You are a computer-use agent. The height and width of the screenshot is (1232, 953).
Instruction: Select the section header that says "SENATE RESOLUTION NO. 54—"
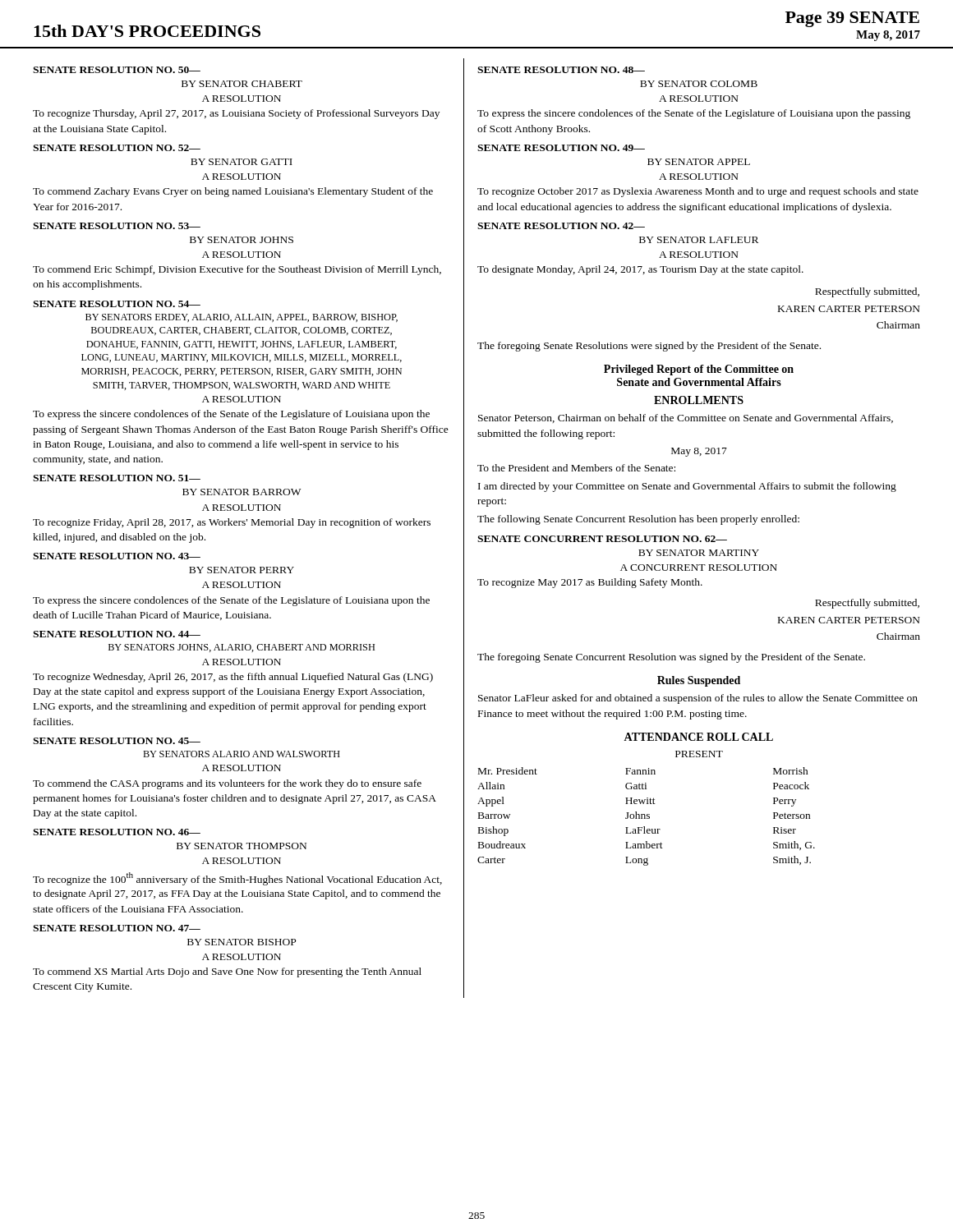[x=117, y=303]
